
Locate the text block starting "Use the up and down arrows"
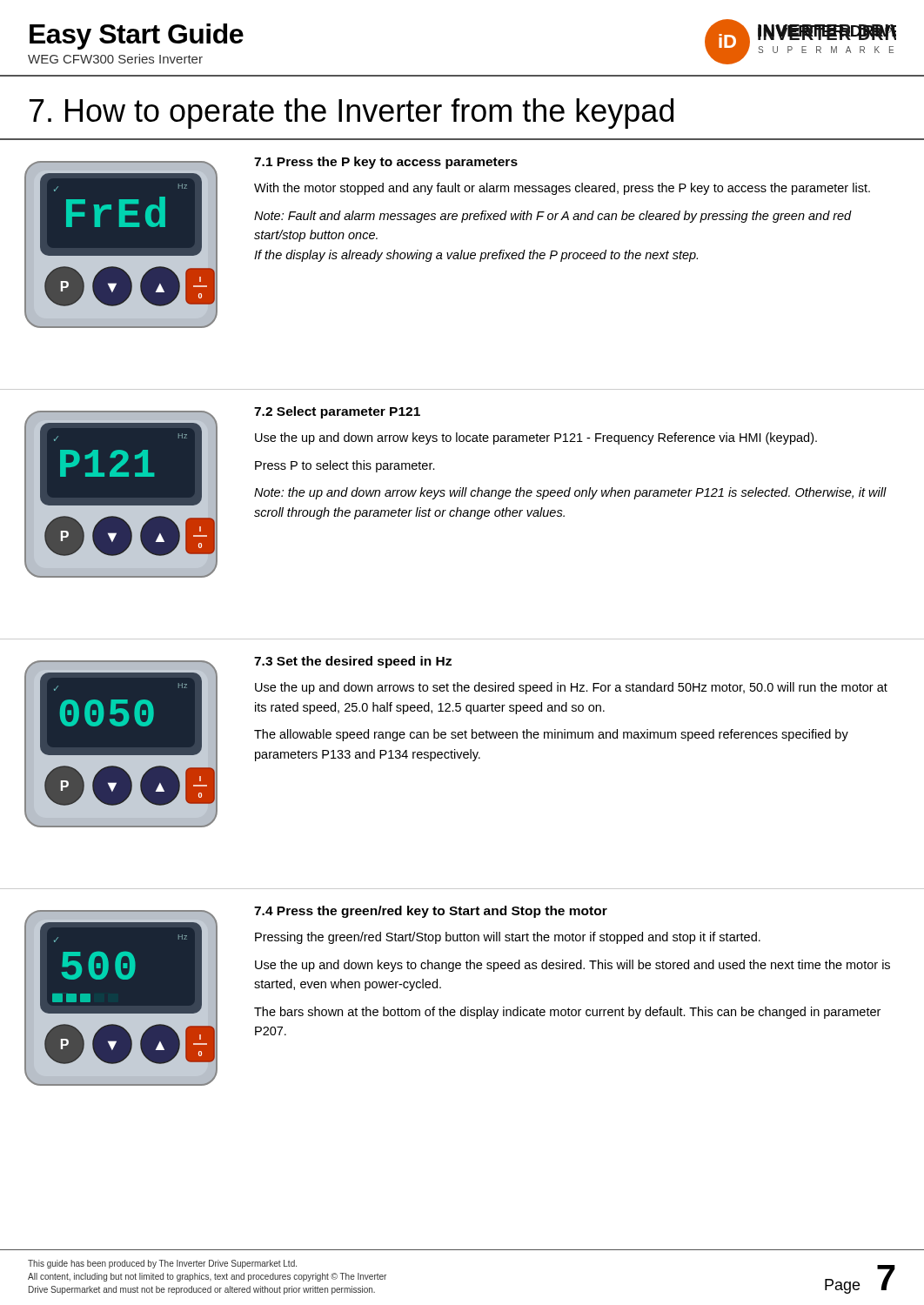coord(575,698)
